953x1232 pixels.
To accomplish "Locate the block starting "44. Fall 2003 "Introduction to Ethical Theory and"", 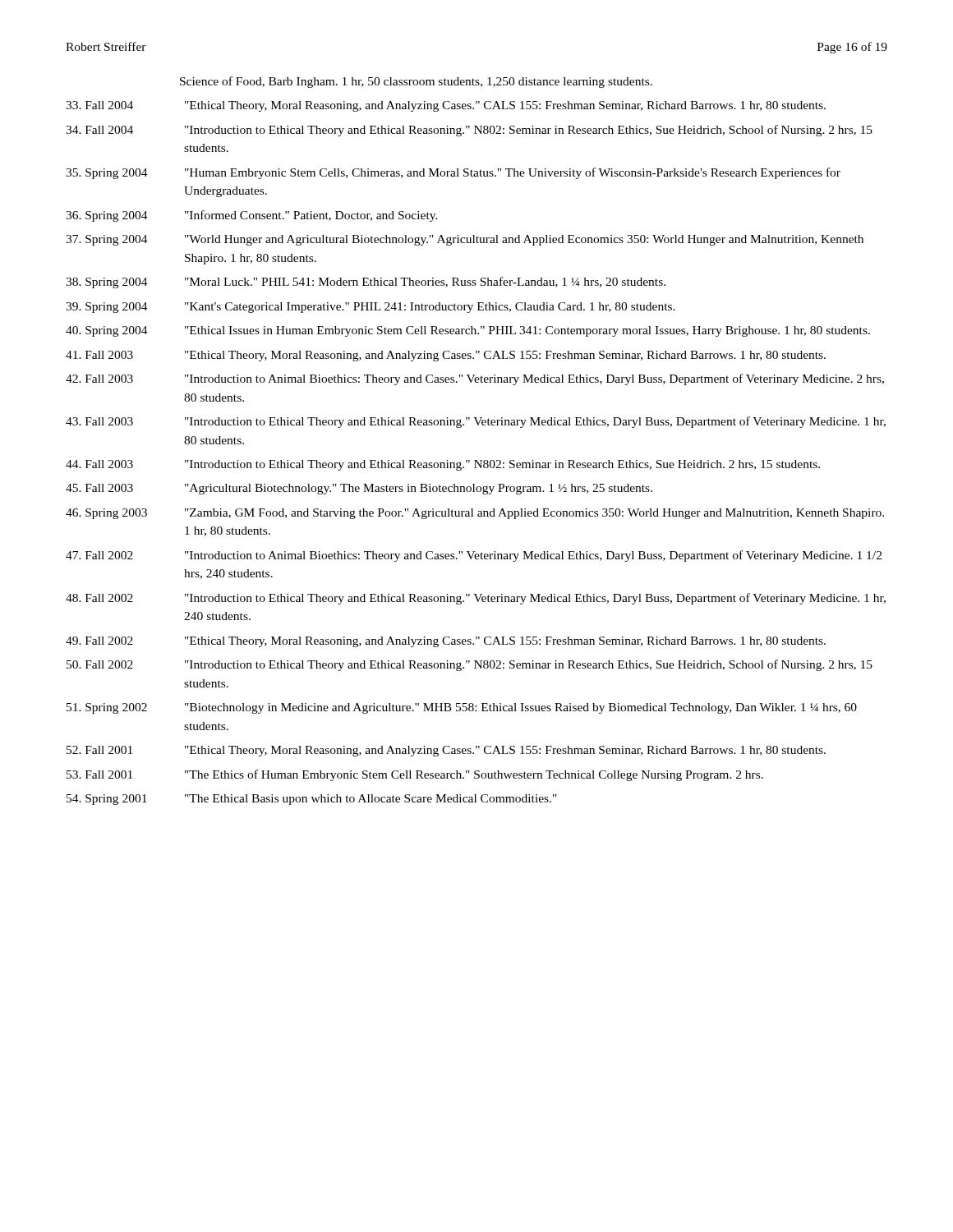I will [476, 464].
